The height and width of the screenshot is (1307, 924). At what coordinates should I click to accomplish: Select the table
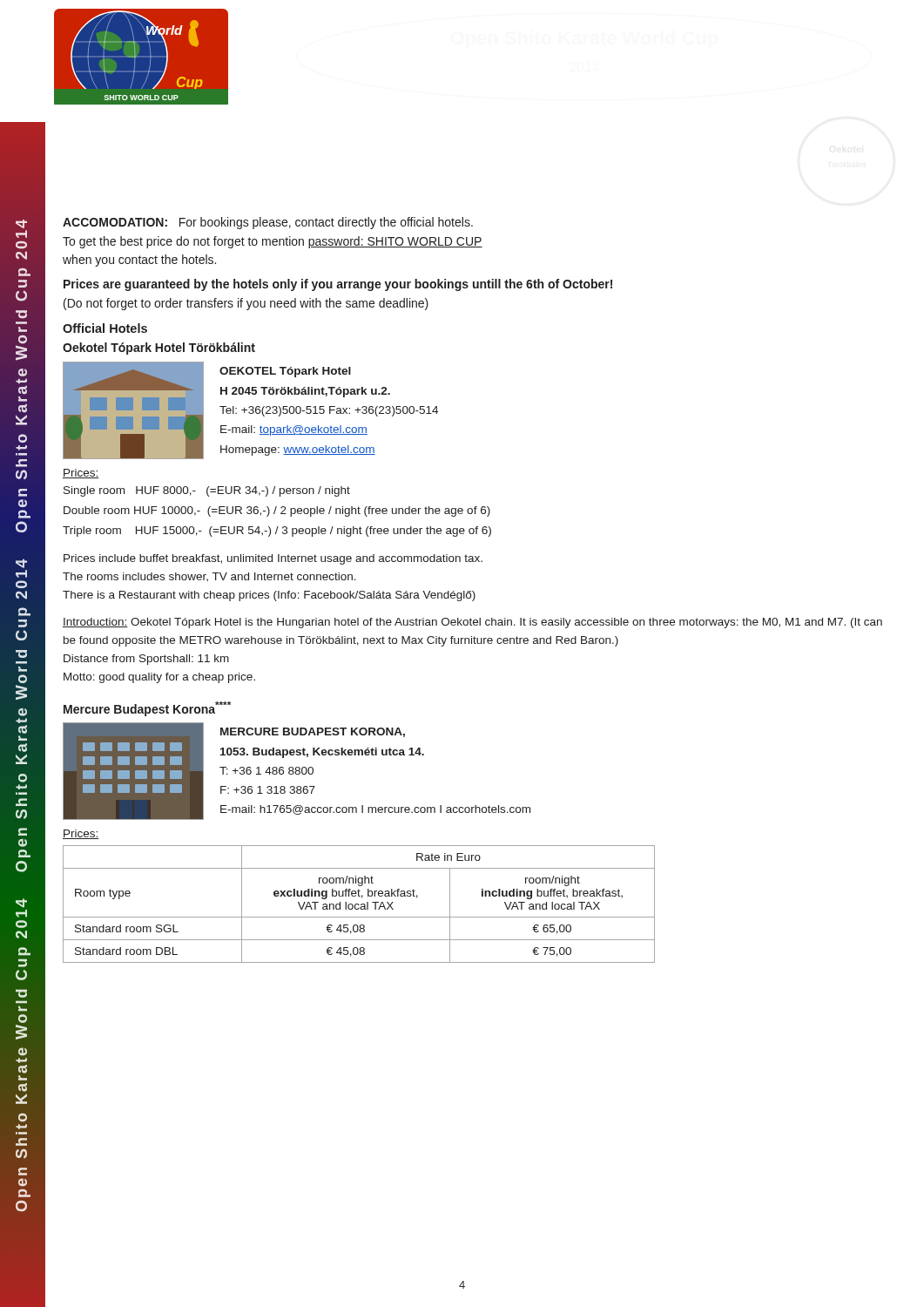click(x=481, y=904)
